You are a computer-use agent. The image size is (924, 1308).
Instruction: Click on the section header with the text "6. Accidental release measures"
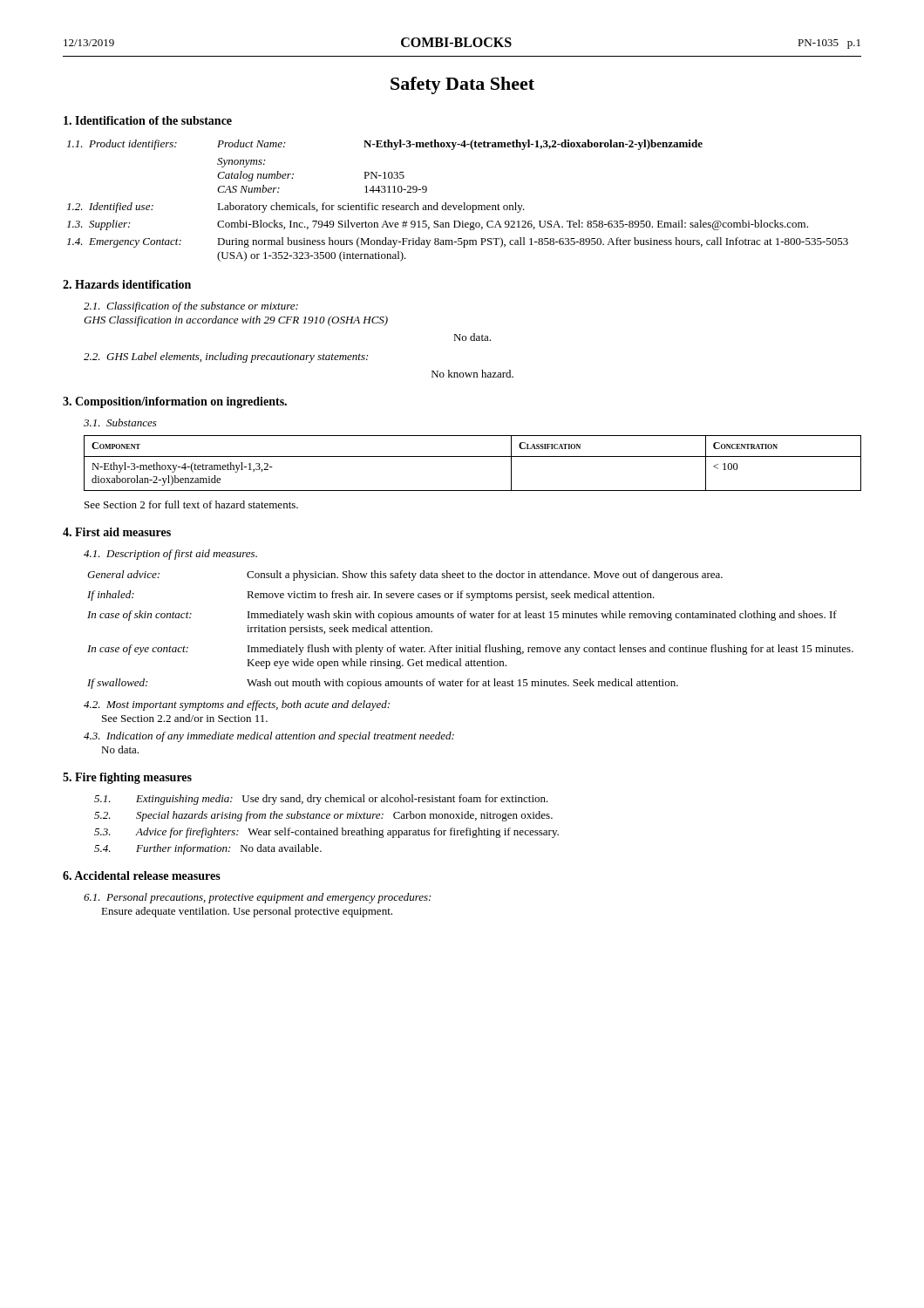tap(142, 876)
